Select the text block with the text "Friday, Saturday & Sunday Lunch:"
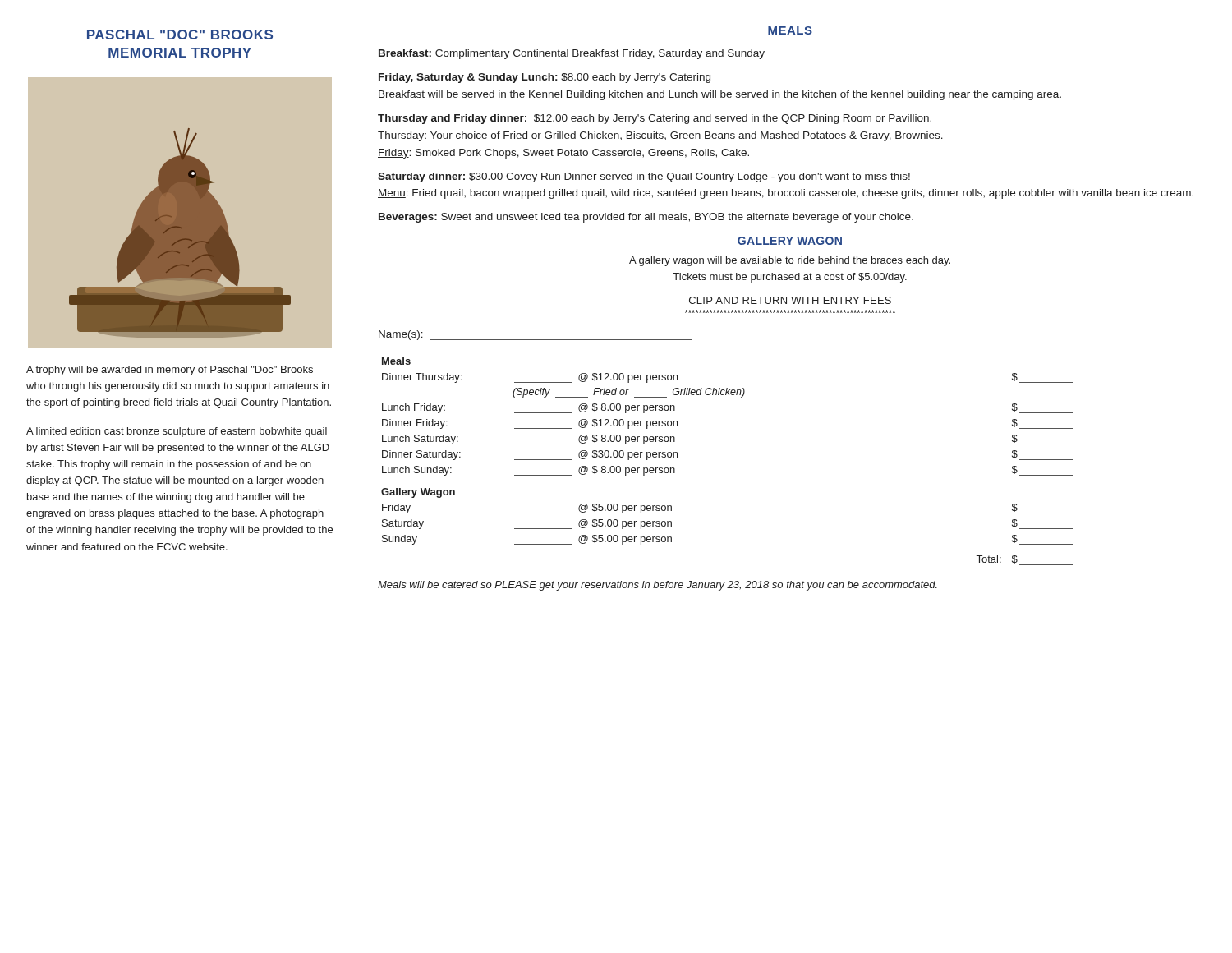 (720, 85)
